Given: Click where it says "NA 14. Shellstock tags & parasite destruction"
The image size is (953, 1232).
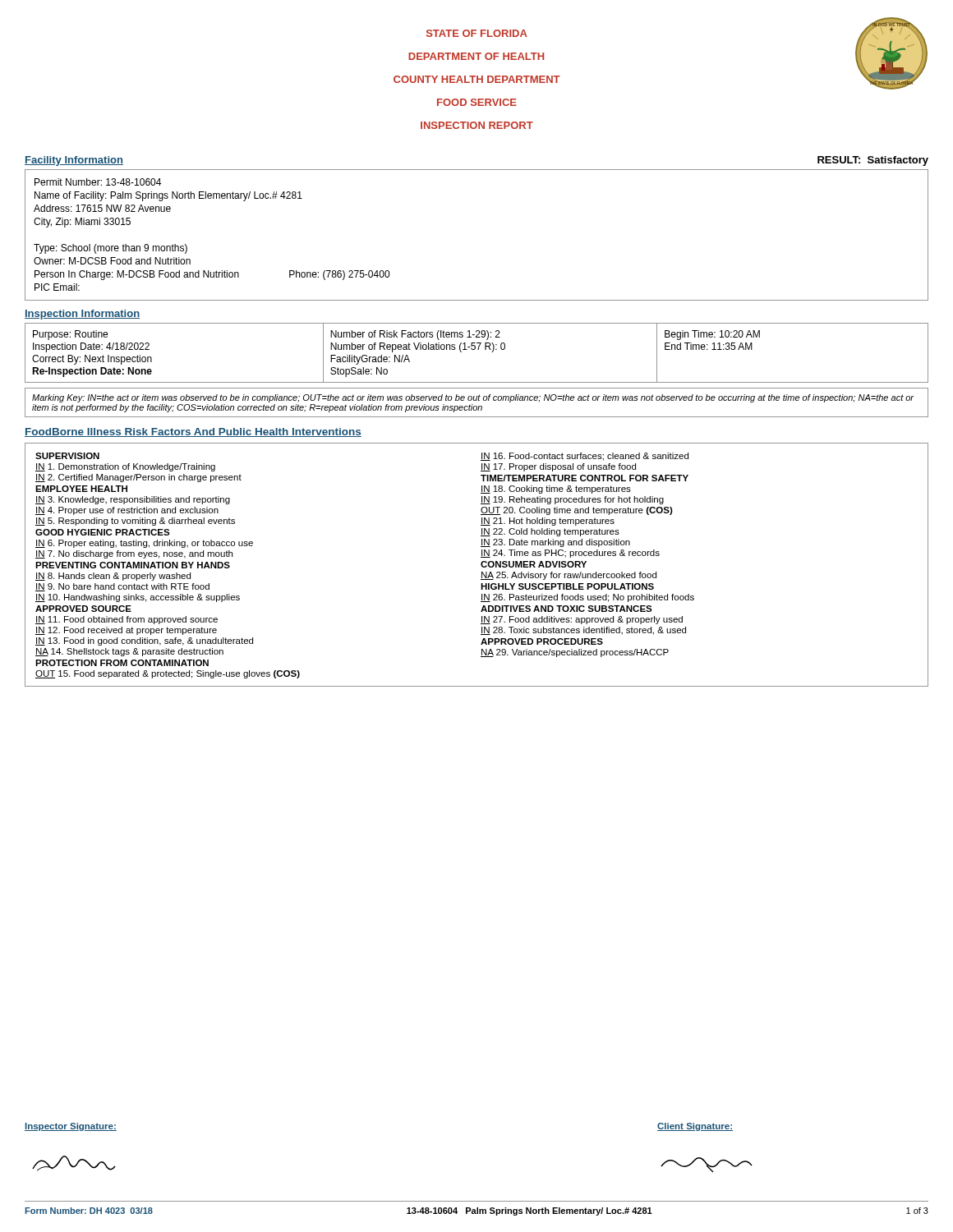Looking at the screenshot, I should [x=254, y=651].
